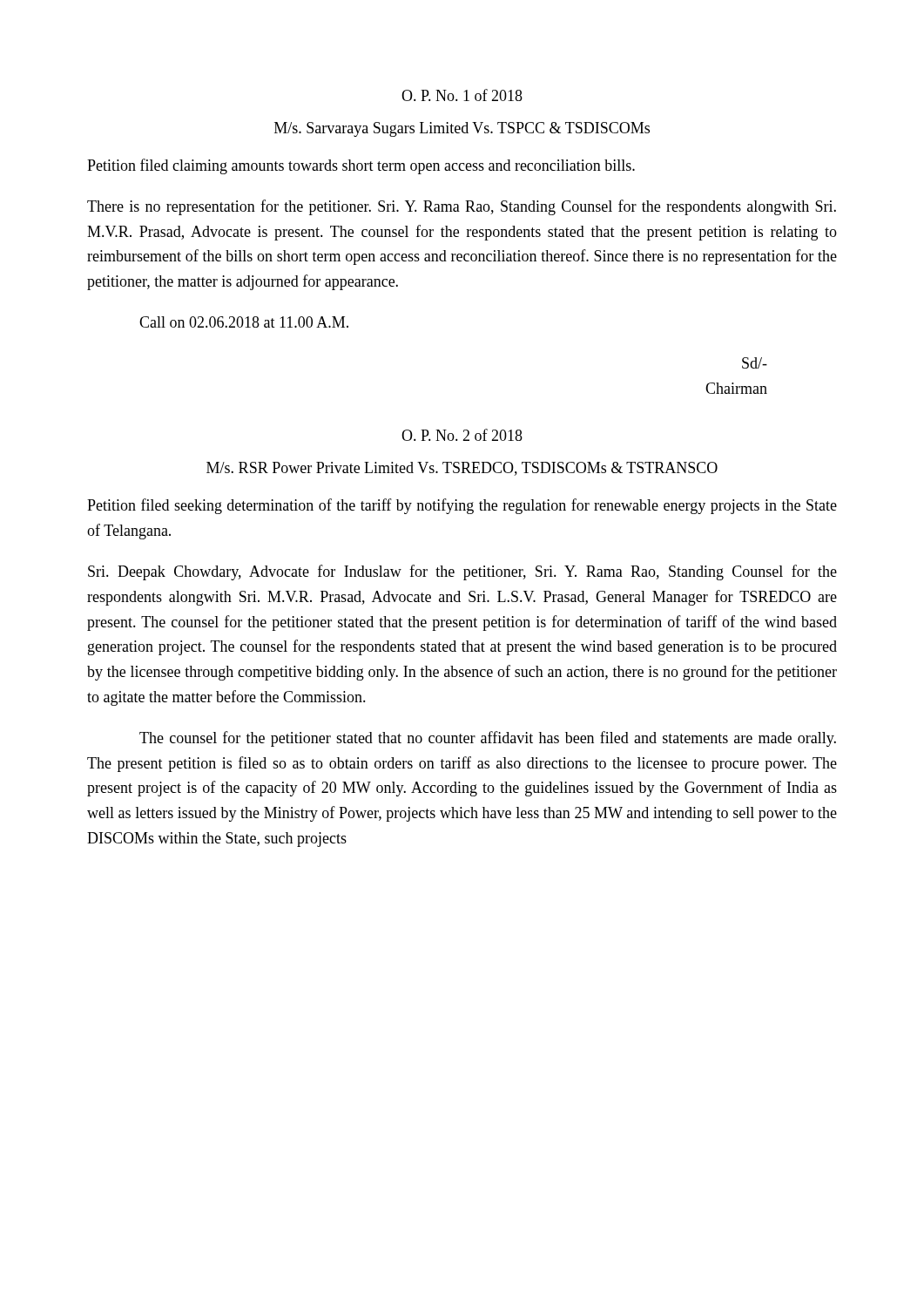The height and width of the screenshot is (1307, 924).
Task: Point to "Sd/- Chairman"
Action: click(x=736, y=376)
